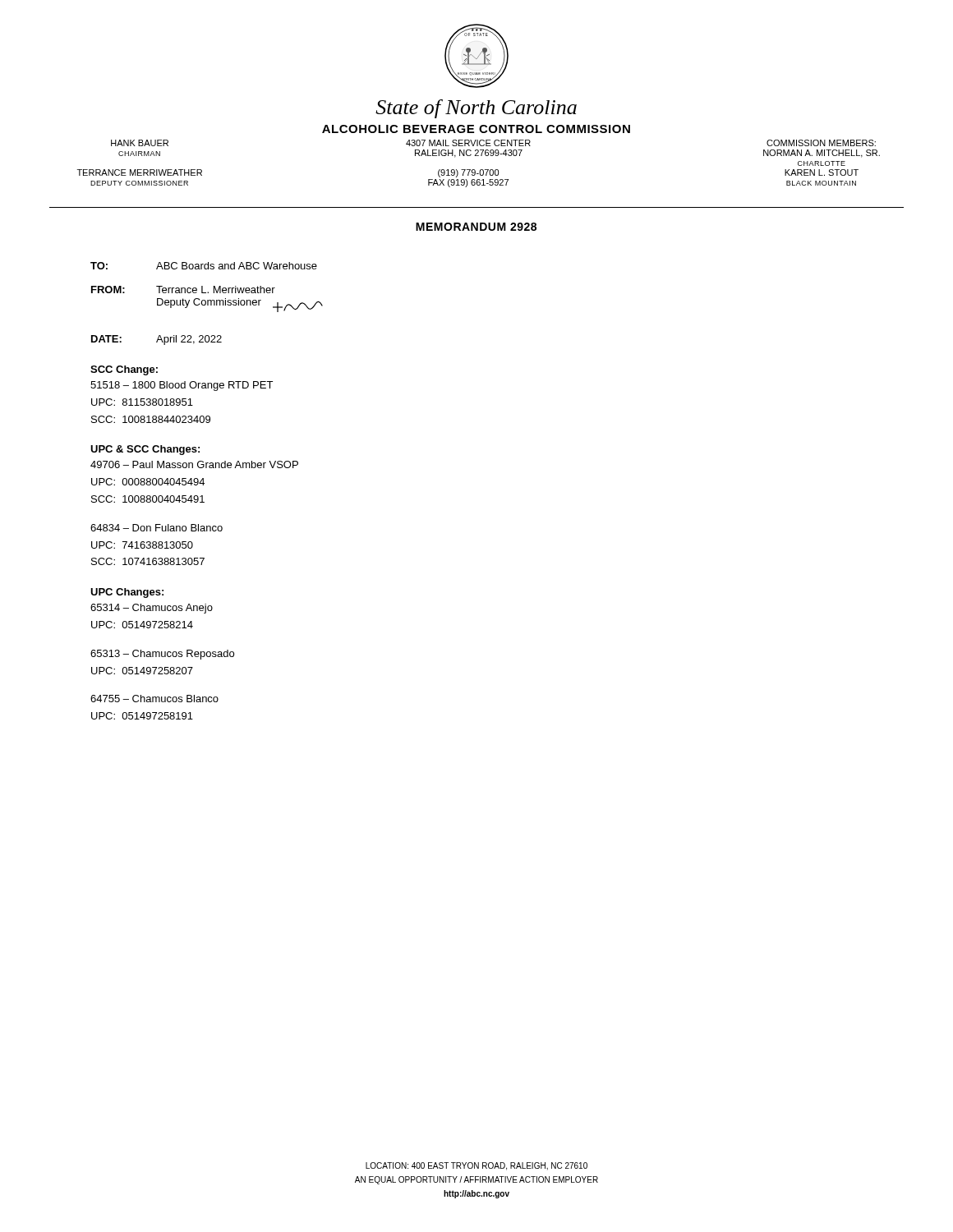Locate the block starting "UPC Changes:"

pos(127,592)
